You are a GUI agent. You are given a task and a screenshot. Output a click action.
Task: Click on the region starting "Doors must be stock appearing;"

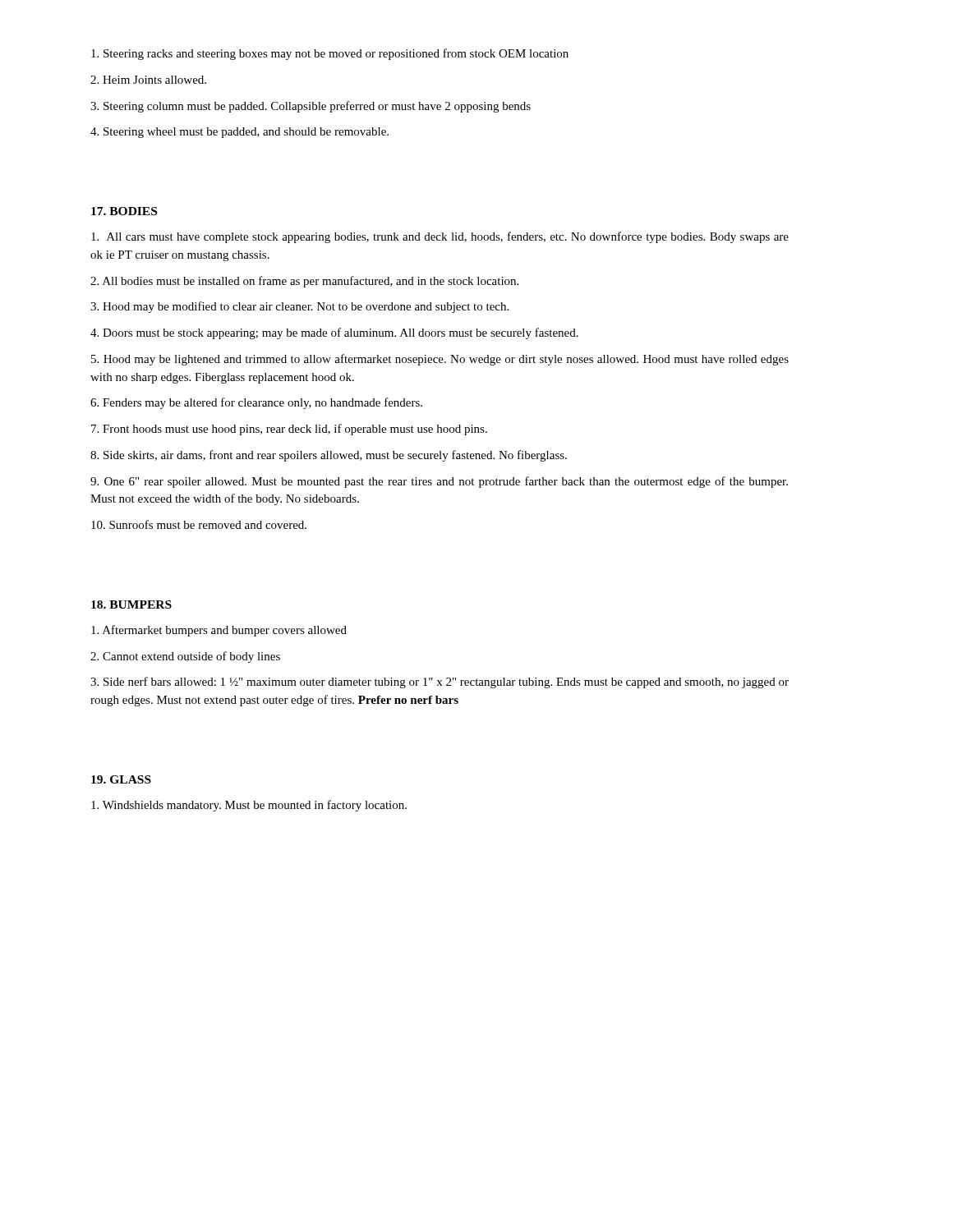[335, 333]
